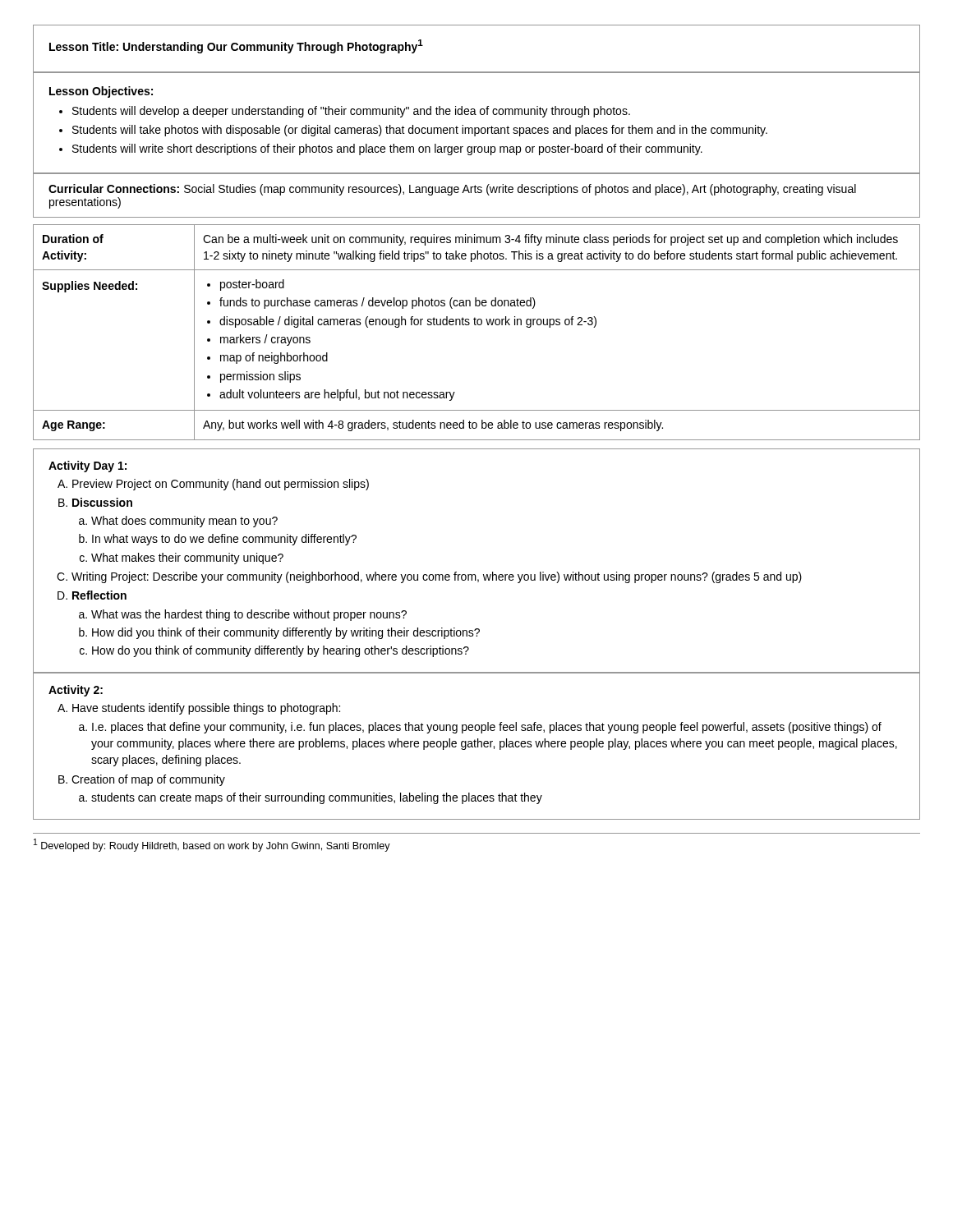
Task: Navigate to the block starting "Students will develop a"
Action: (351, 111)
